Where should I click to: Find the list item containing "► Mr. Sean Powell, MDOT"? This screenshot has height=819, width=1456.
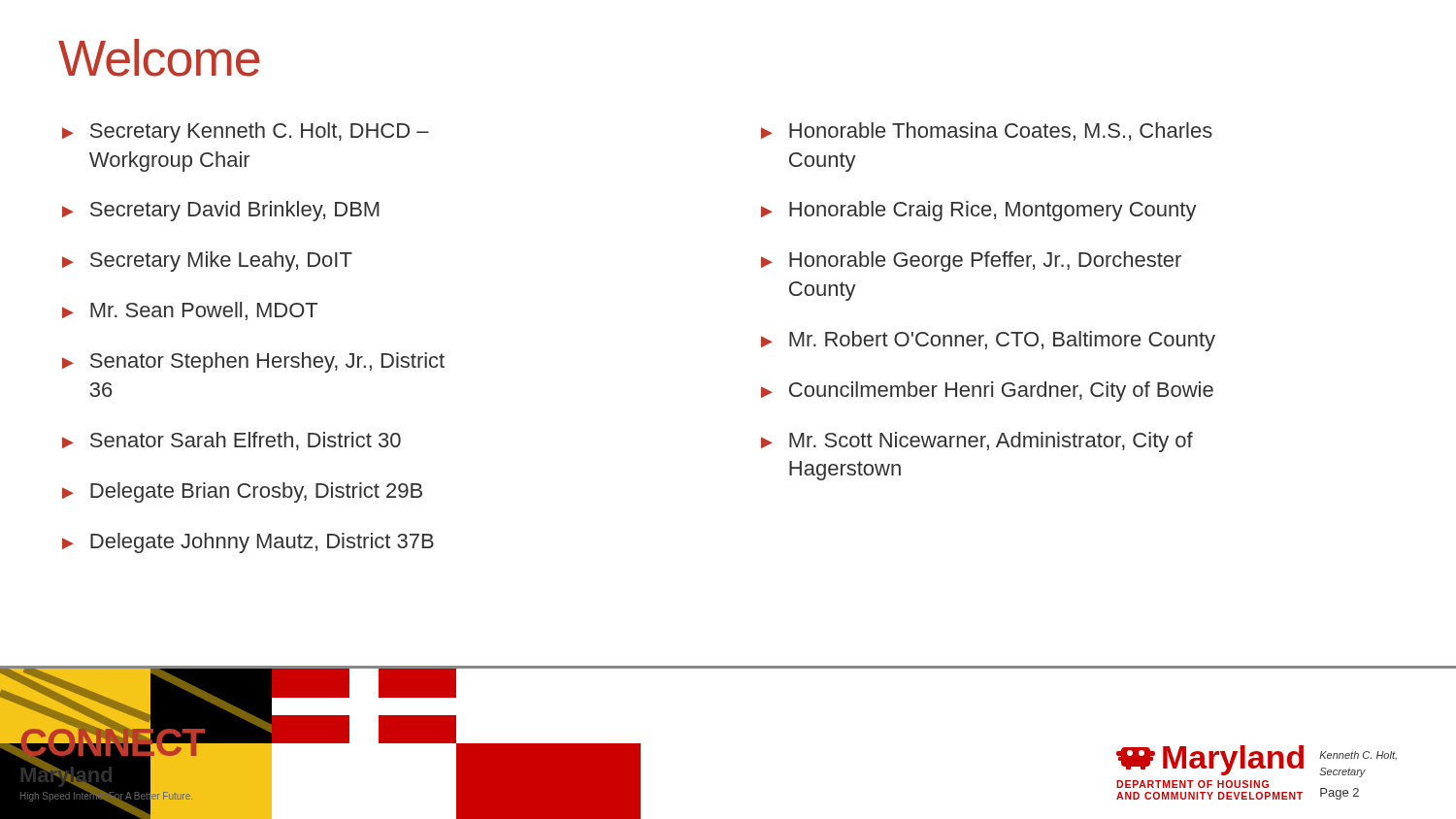(x=190, y=311)
